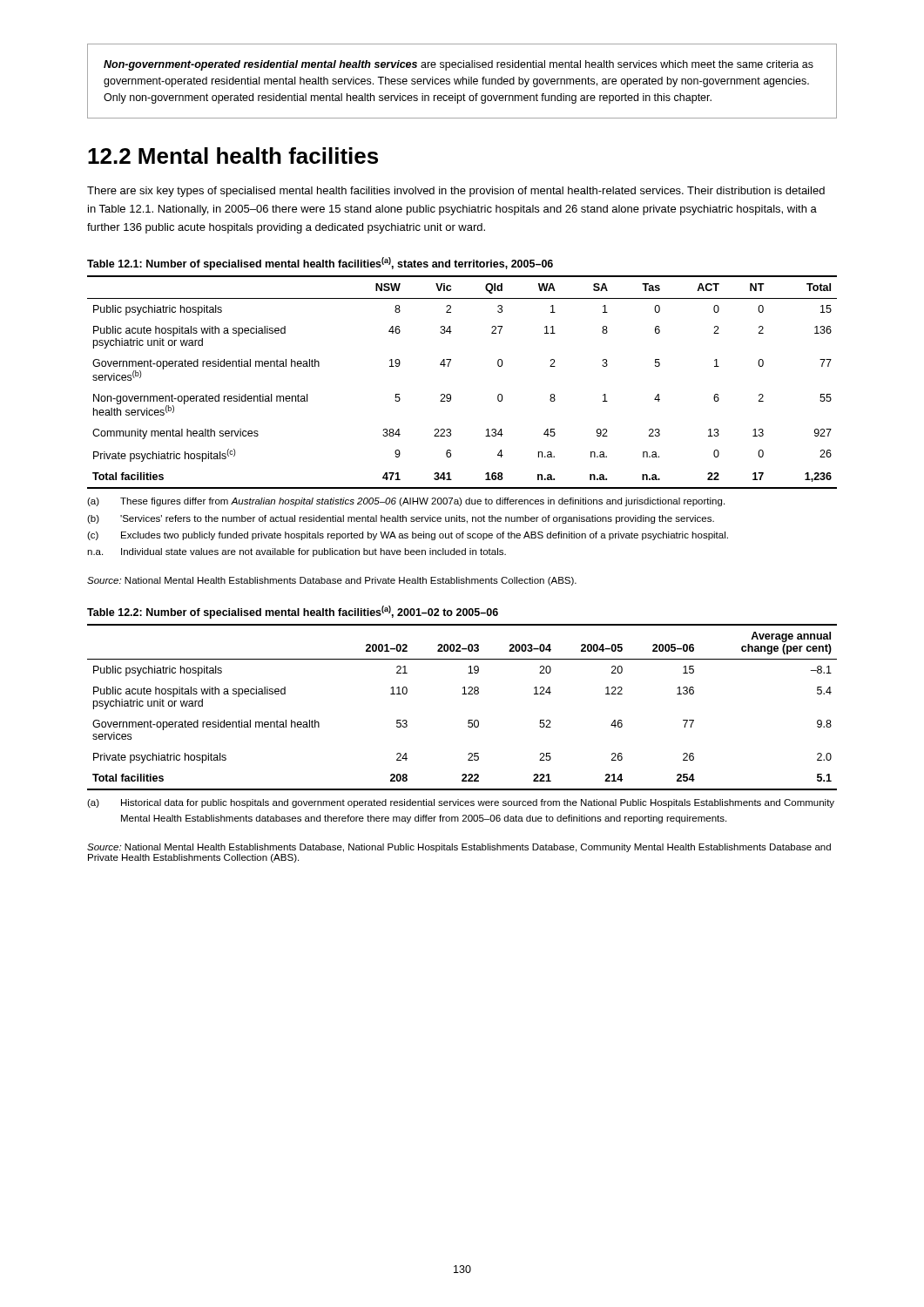
Task: Find the footnote that reads "Source: National Mental Health Establishments Database and"
Action: [332, 581]
